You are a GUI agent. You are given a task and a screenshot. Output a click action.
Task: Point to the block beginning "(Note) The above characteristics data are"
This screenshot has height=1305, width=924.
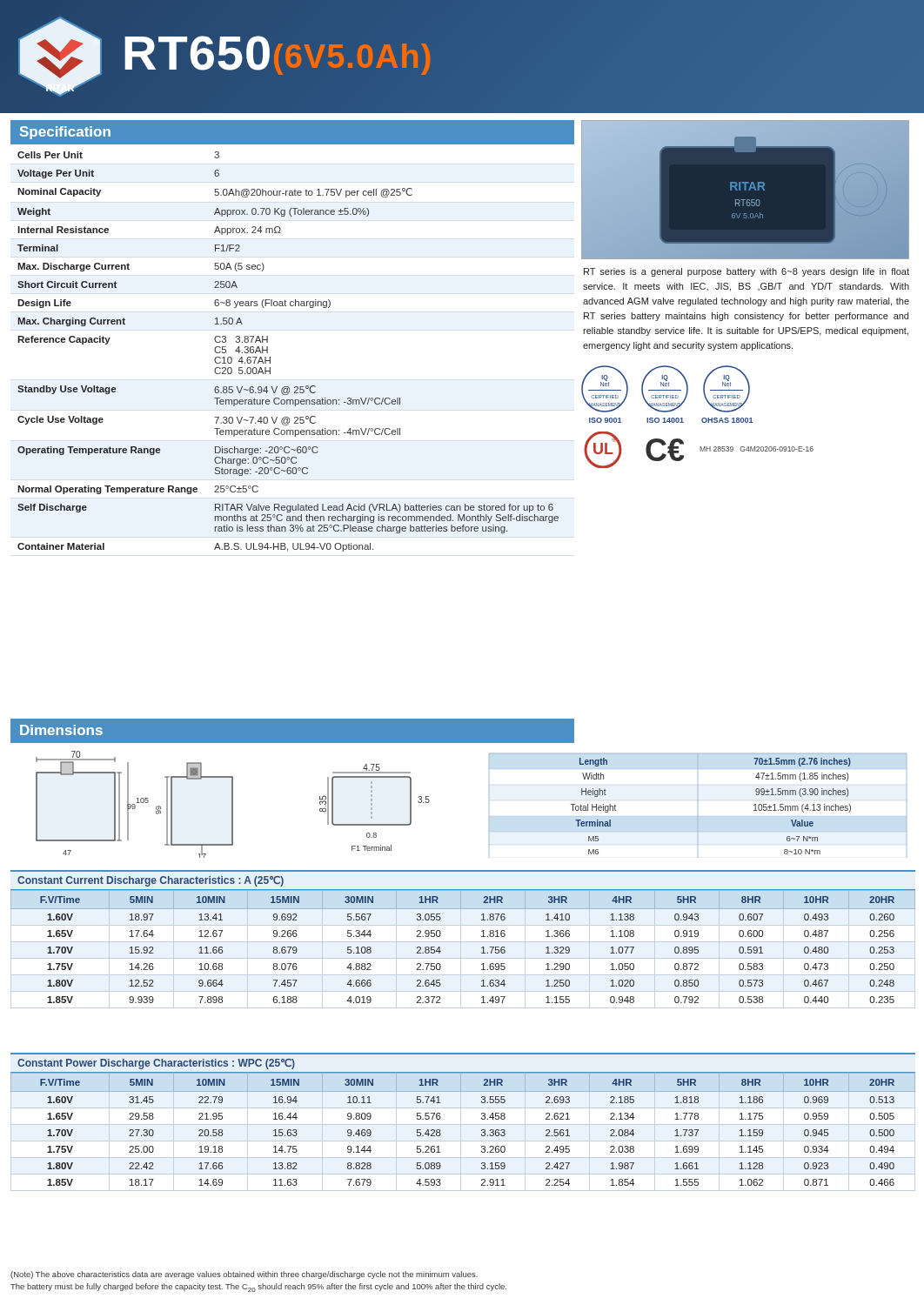pos(259,1282)
